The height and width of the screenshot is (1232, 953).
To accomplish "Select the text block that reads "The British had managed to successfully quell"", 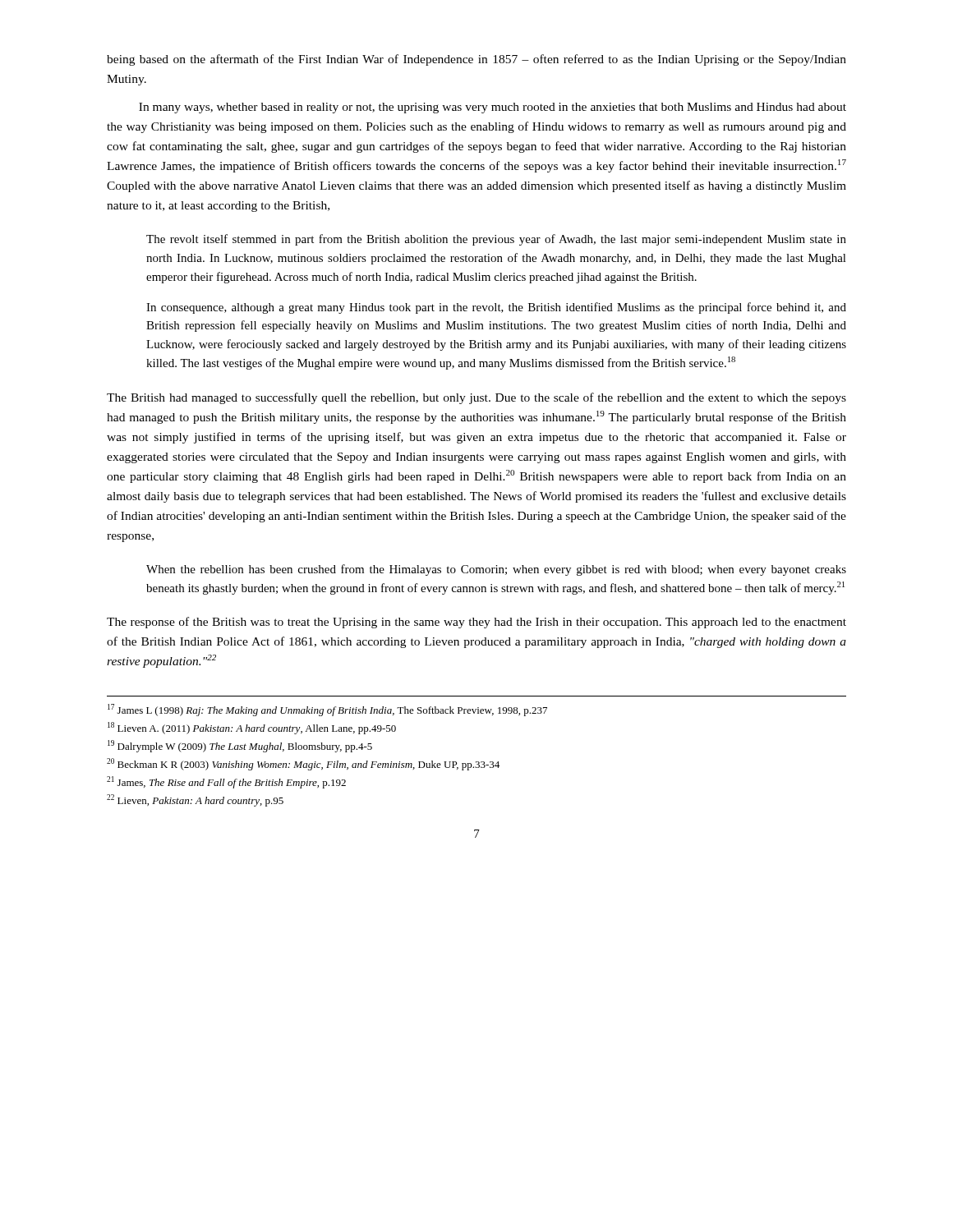I will [476, 466].
